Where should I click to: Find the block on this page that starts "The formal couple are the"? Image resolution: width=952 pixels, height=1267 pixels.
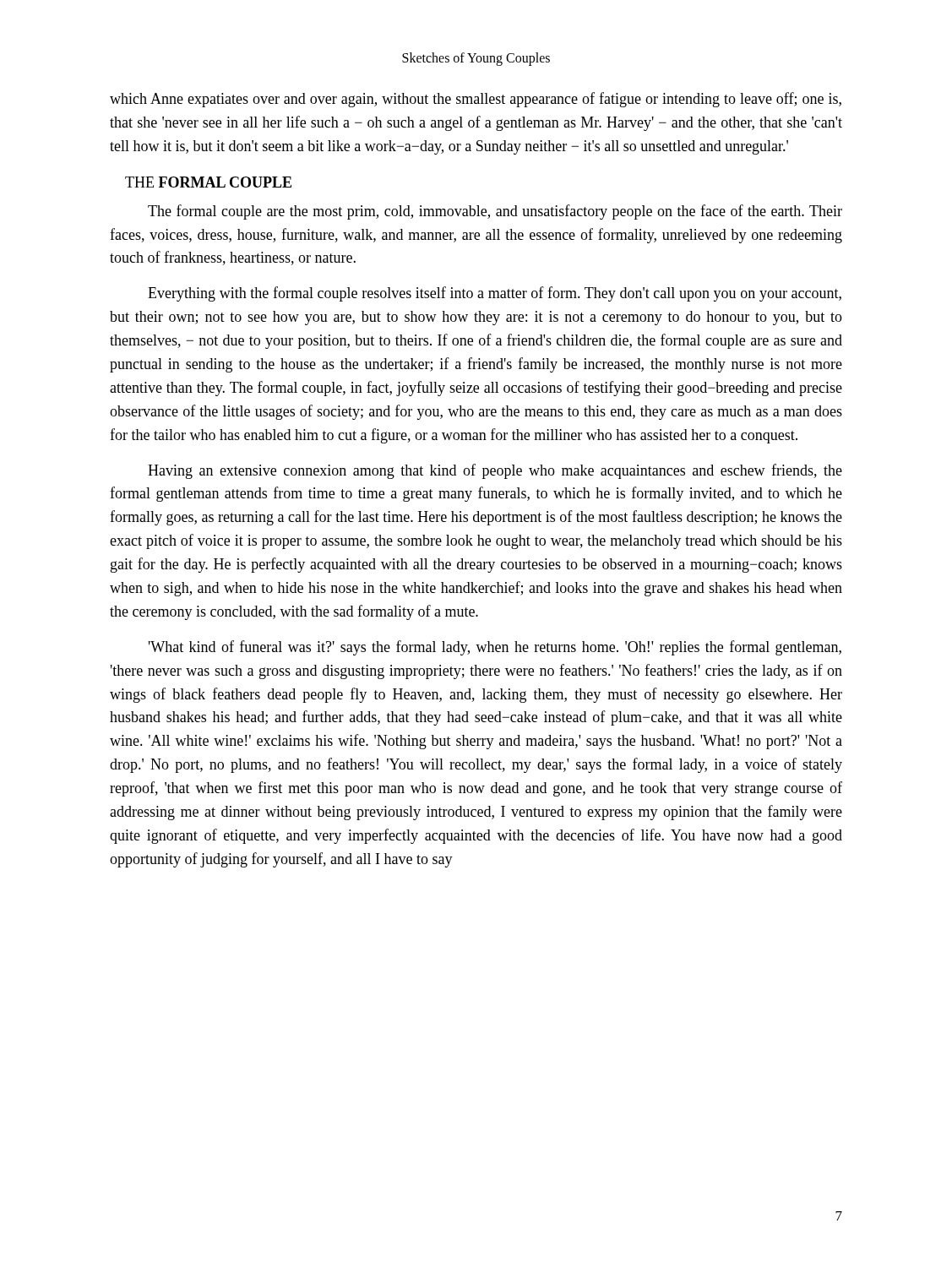(x=476, y=234)
